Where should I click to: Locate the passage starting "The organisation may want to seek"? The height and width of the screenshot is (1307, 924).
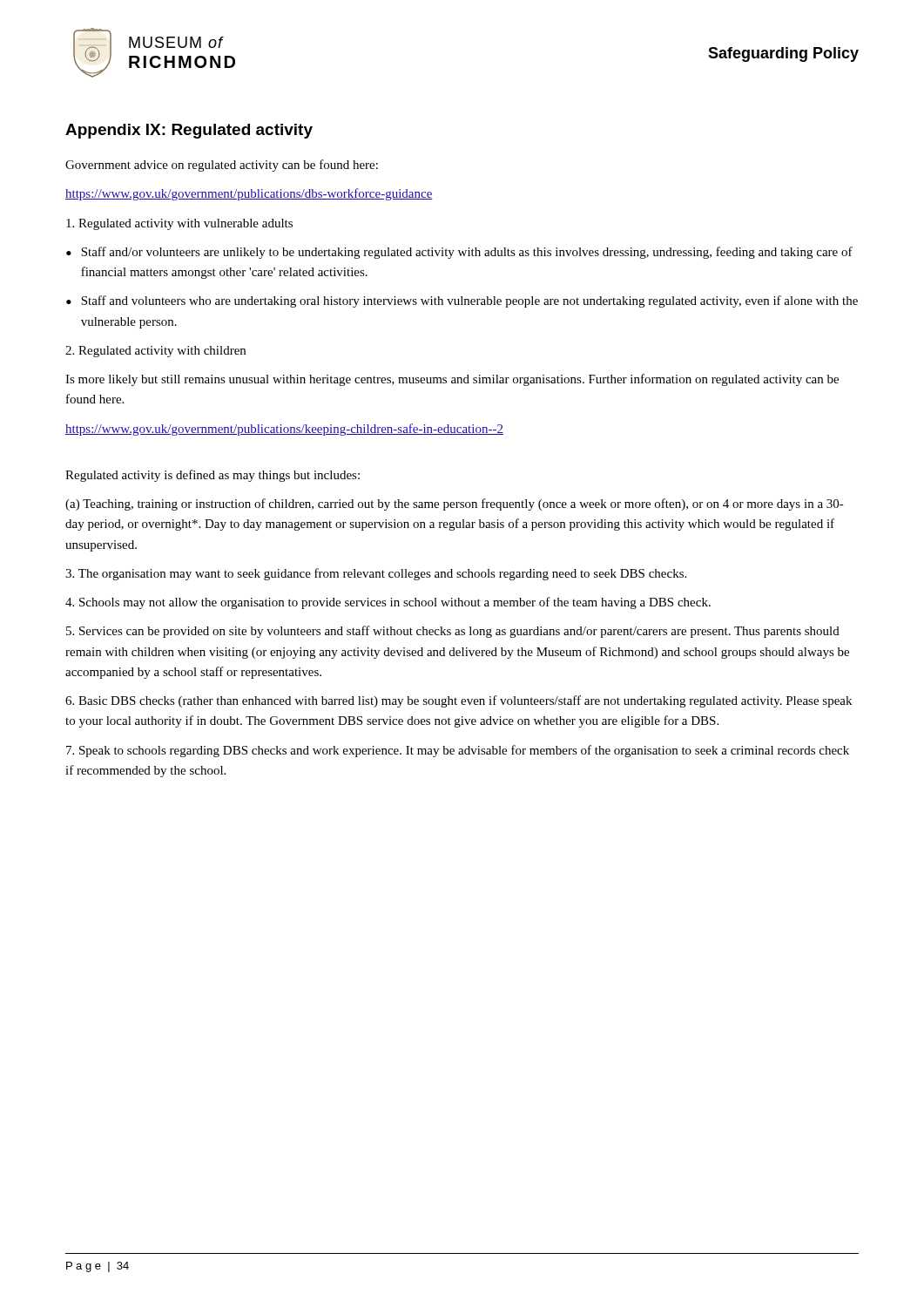376,573
